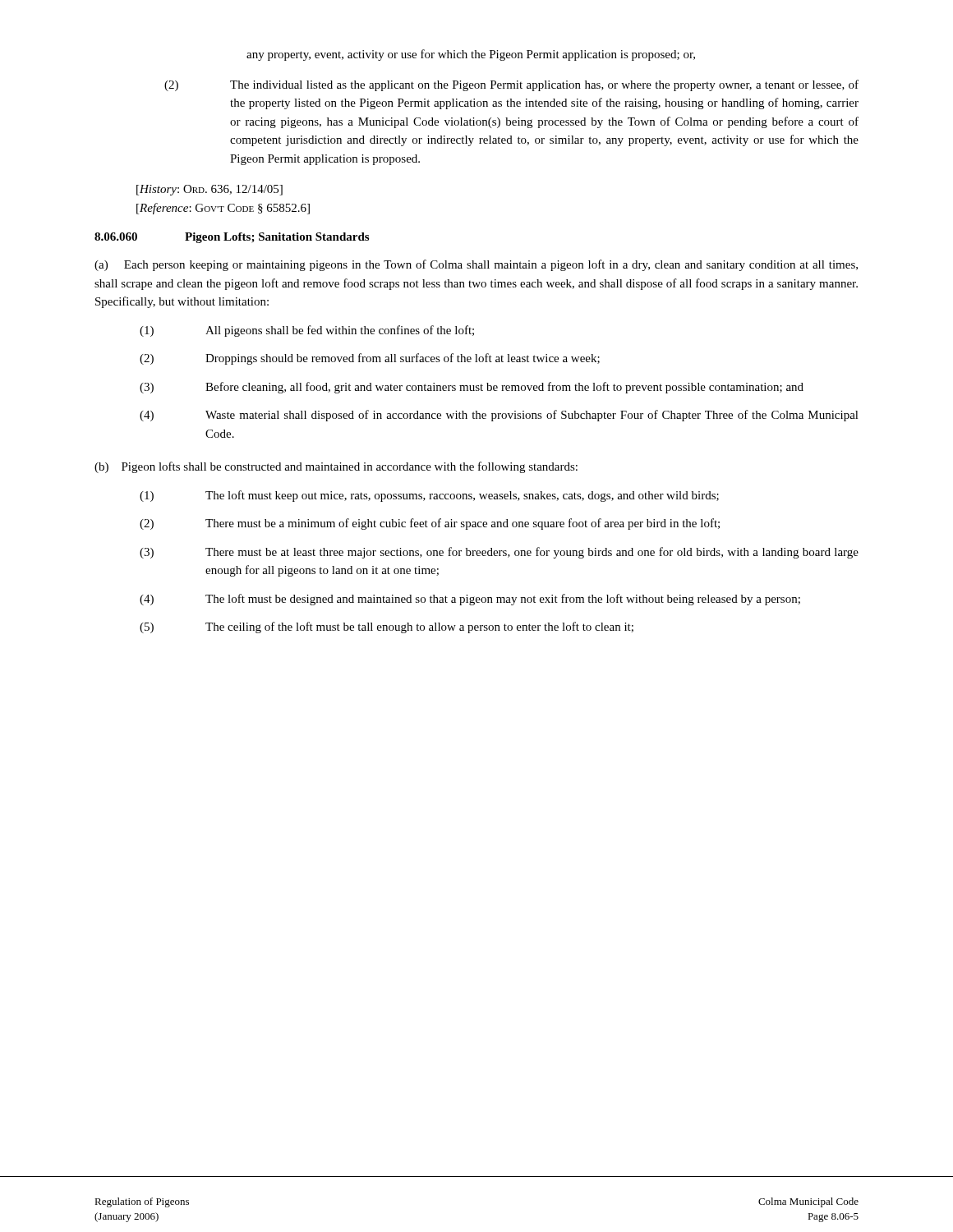The height and width of the screenshot is (1232, 953).
Task: Point to the text starting "(4) Waste material"
Action: (x=499, y=424)
